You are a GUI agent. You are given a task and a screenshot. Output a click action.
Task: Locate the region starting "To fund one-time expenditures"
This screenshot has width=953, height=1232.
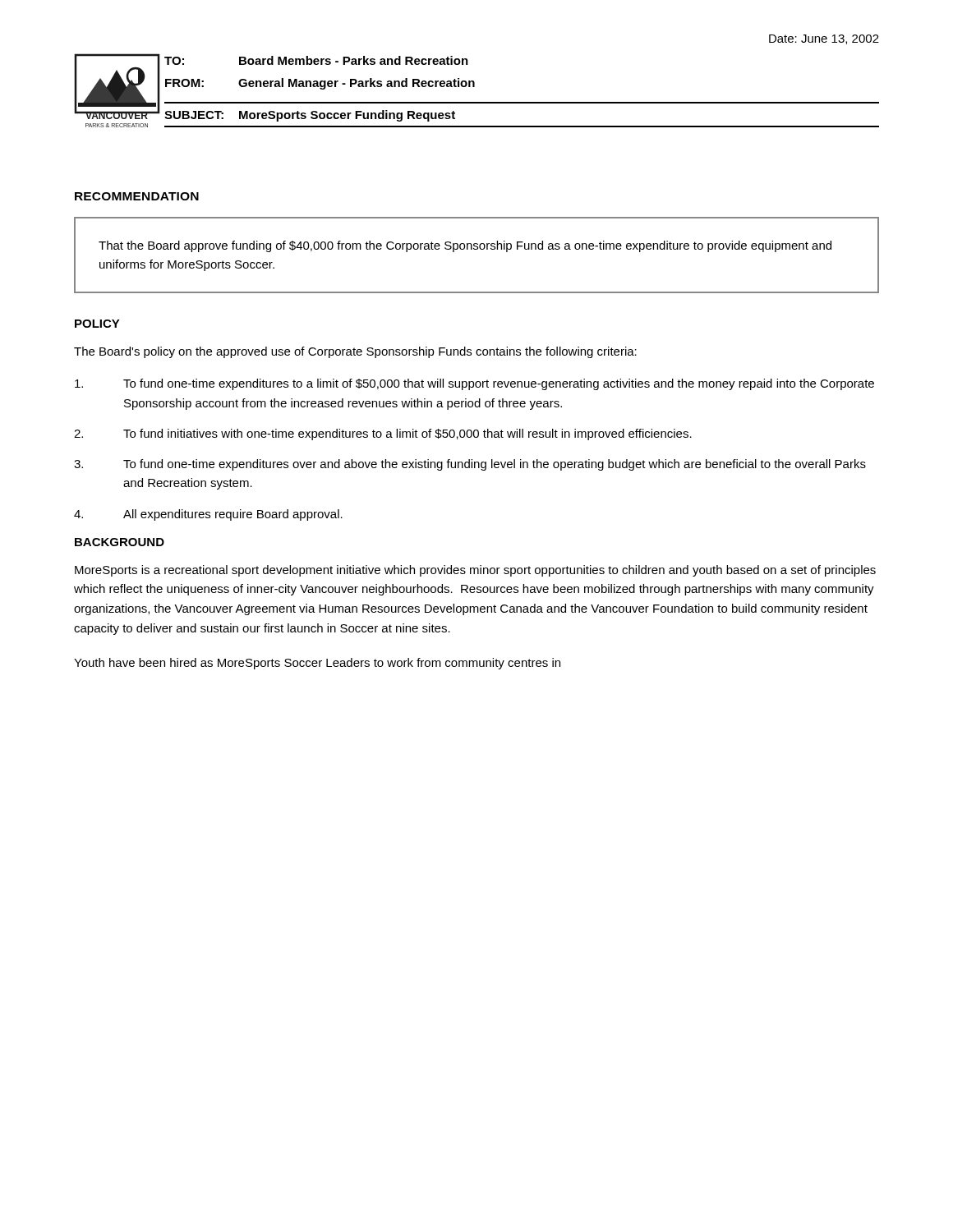click(x=476, y=393)
